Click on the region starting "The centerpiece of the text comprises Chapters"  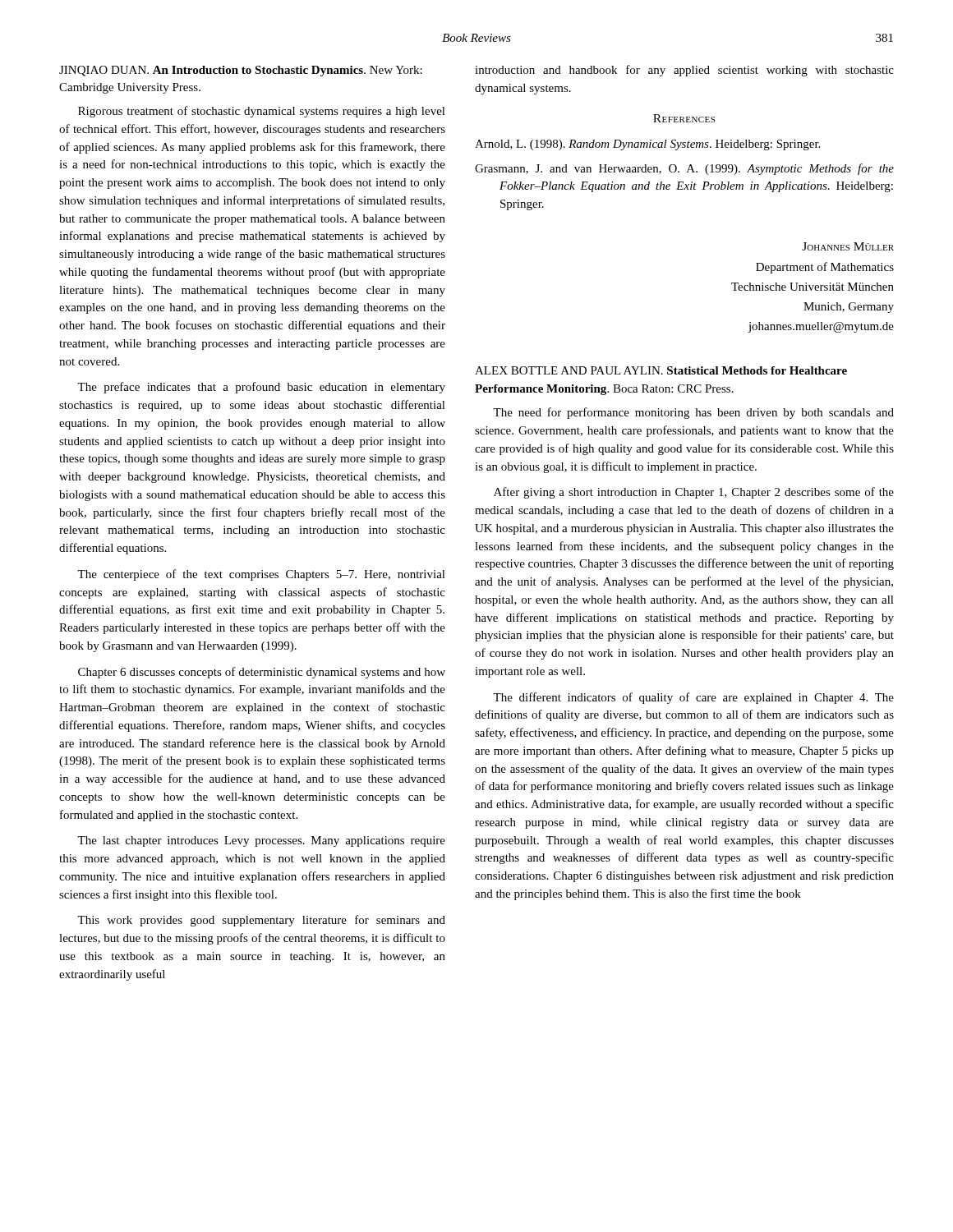252,610
